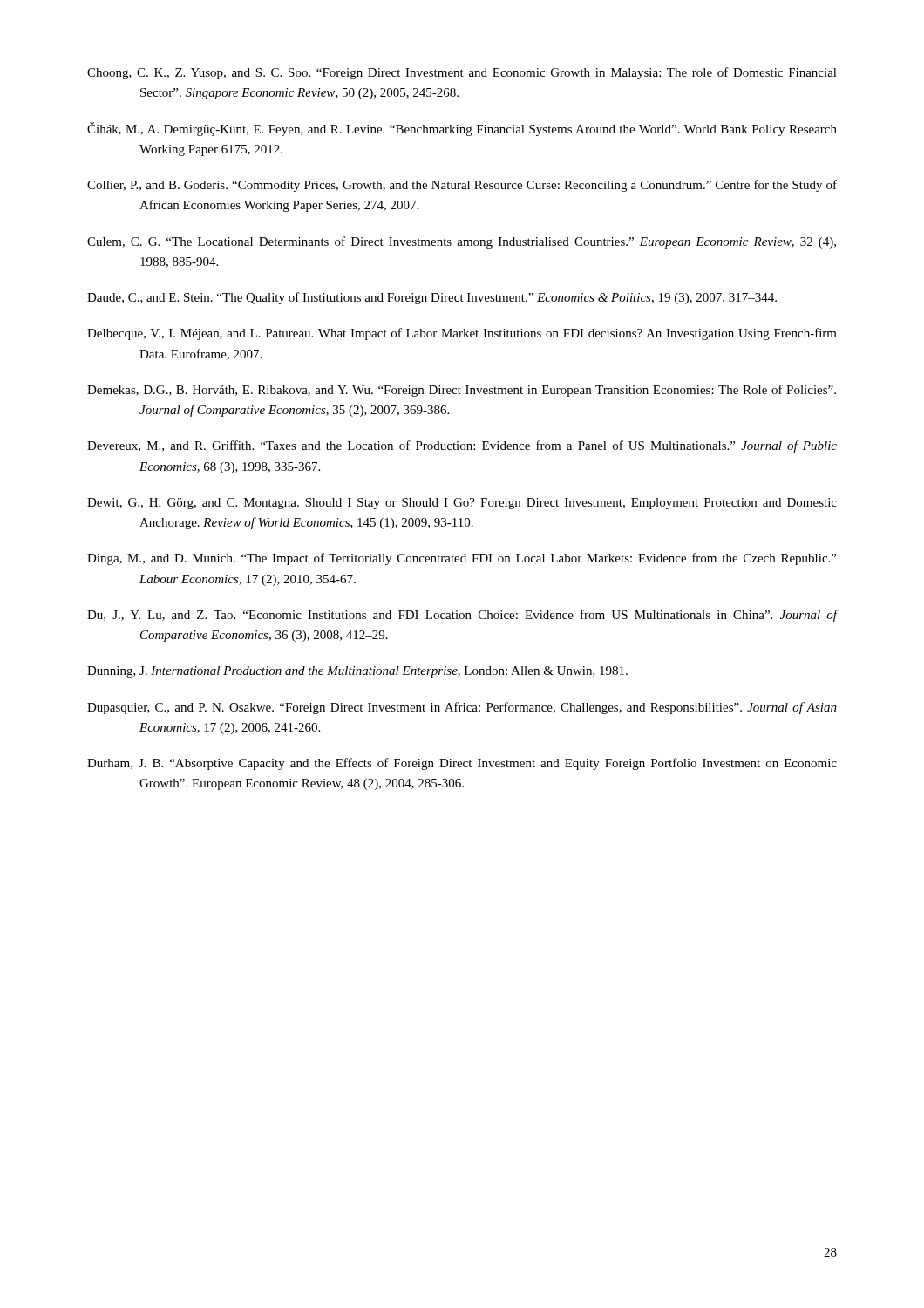Find the list item that says "Demekas, D.G., B. Horváth, E. Ribakova, and"
This screenshot has width=924, height=1308.
(x=462, y=400)
